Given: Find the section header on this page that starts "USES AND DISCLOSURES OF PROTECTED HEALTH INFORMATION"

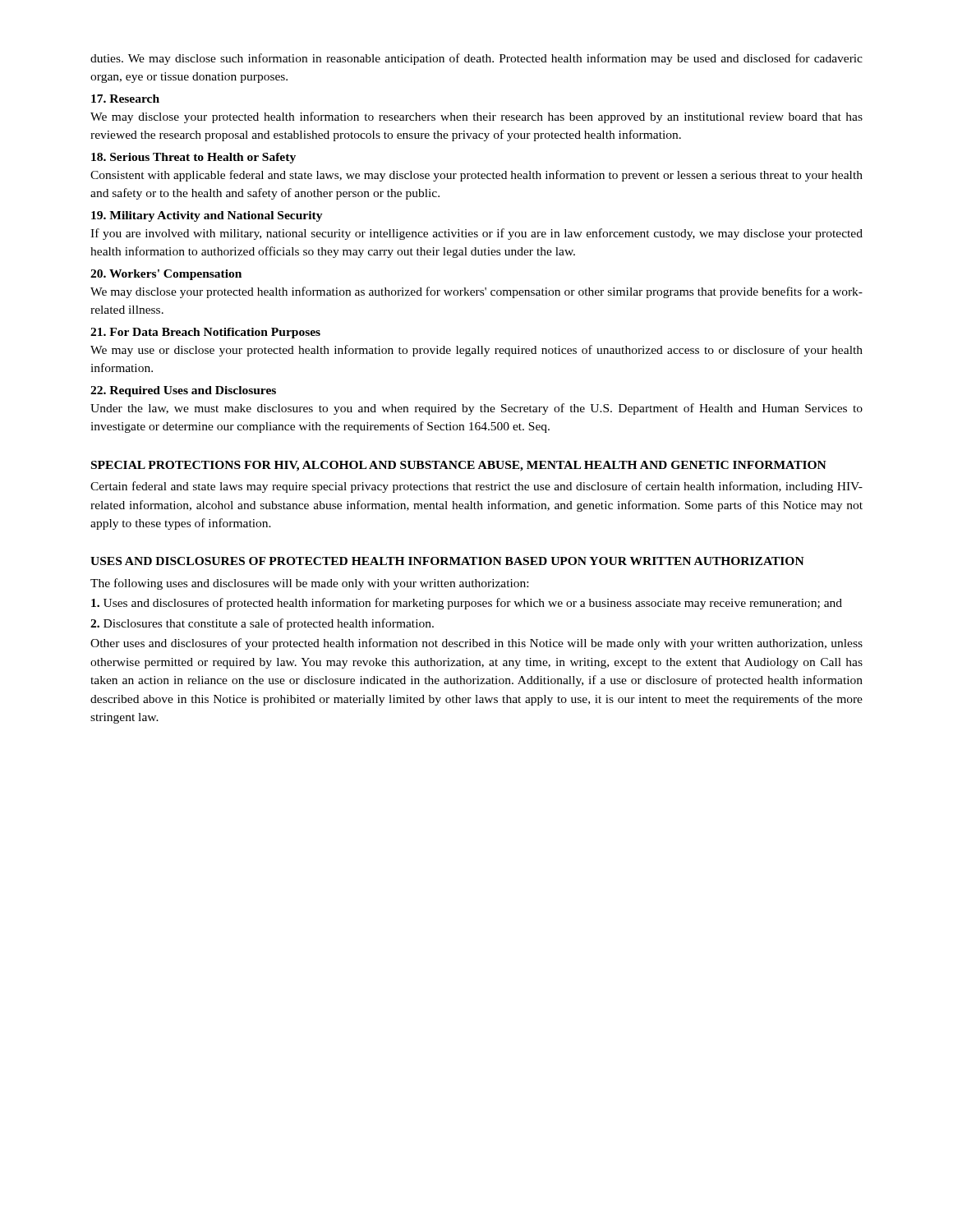Looking at the screenshot, I should tap(476, 562).
